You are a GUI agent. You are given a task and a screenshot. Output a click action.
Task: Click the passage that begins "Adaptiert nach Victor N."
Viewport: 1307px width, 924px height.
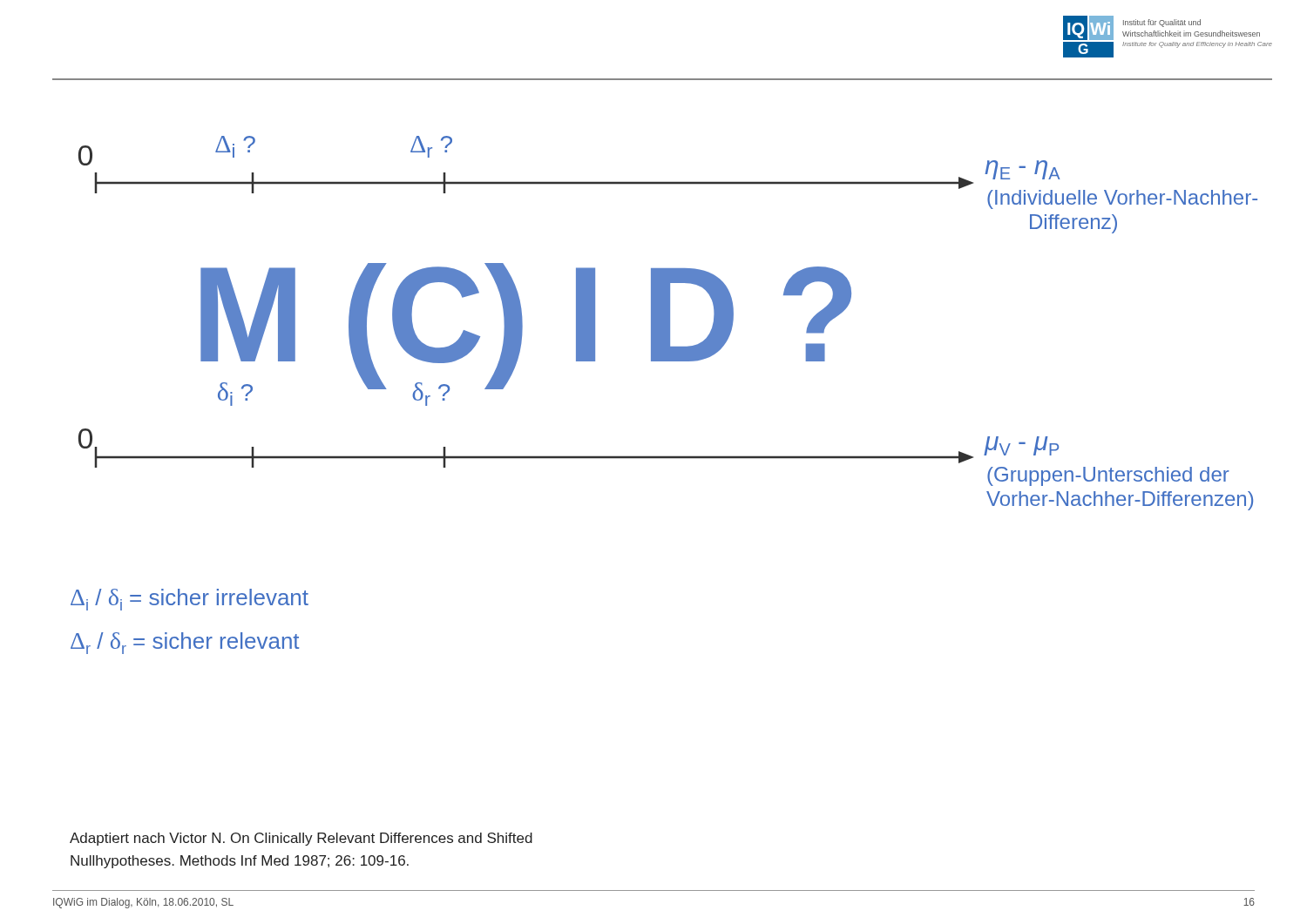pyautogui.click(x=301, y=849)
